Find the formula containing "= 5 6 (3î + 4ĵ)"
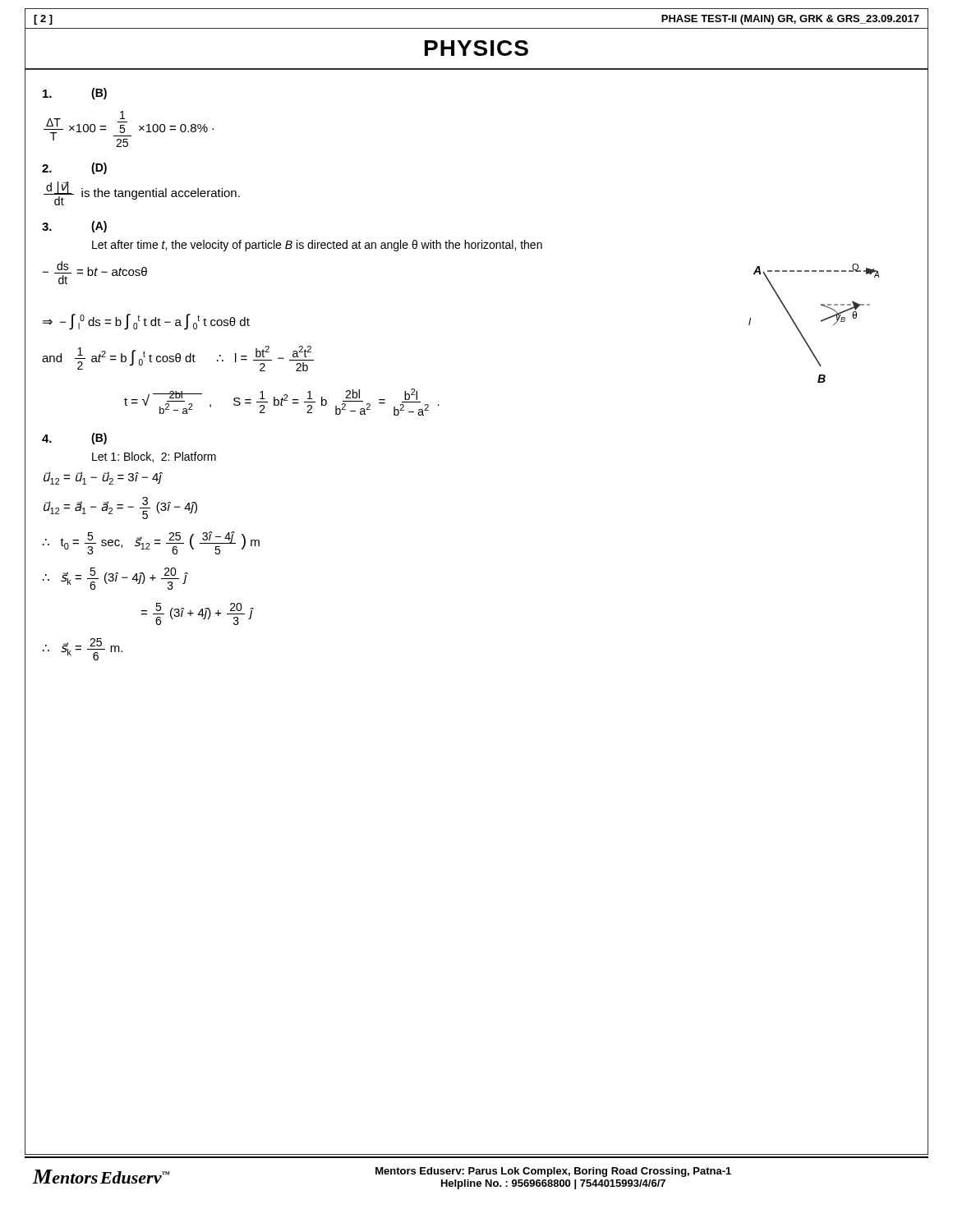 point(197,614)
